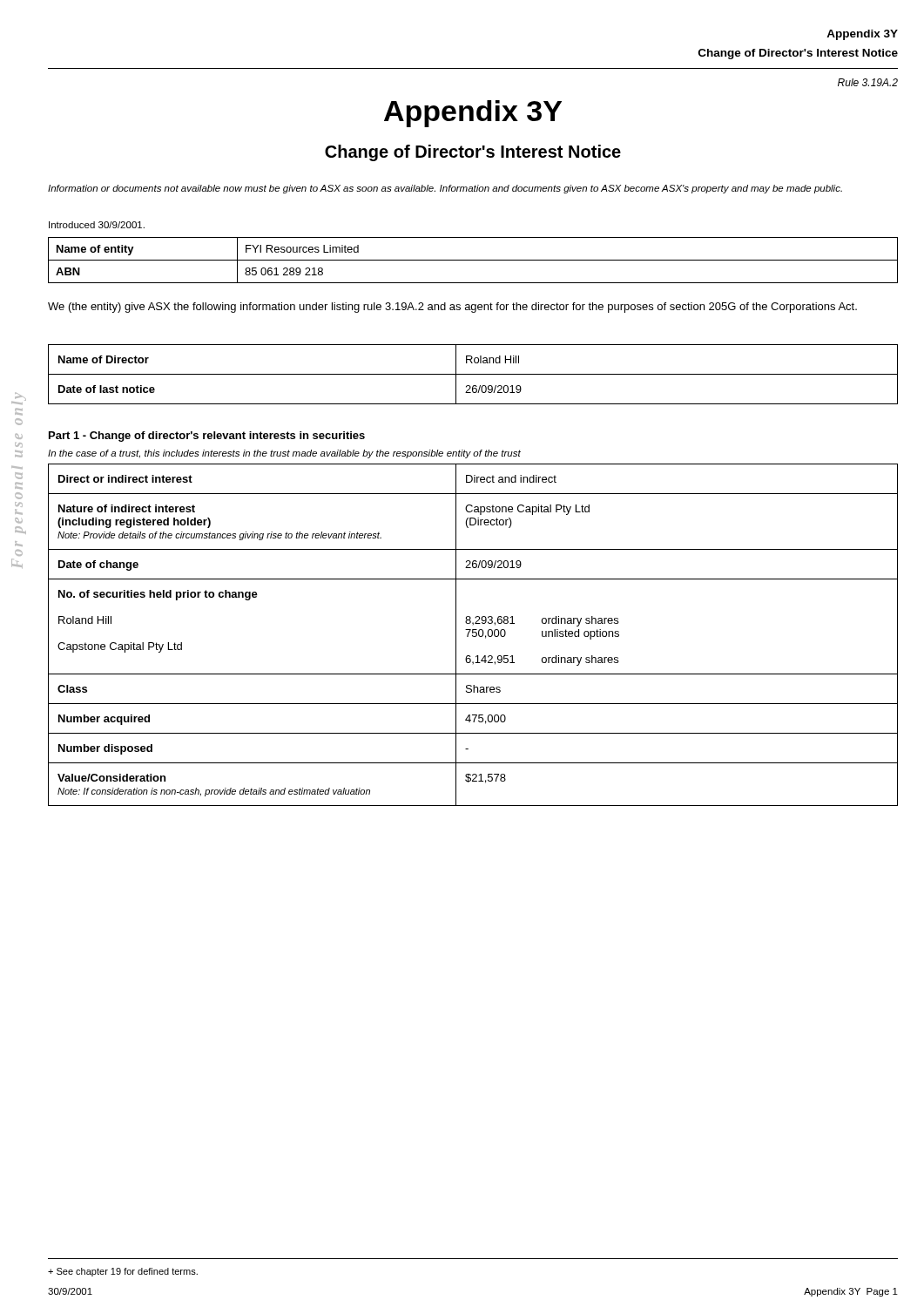924x1307 pixels.
Task: Click on the footnote that reads "+ See chapter"
Action: pyautogui.click(x=123, y=1271)
